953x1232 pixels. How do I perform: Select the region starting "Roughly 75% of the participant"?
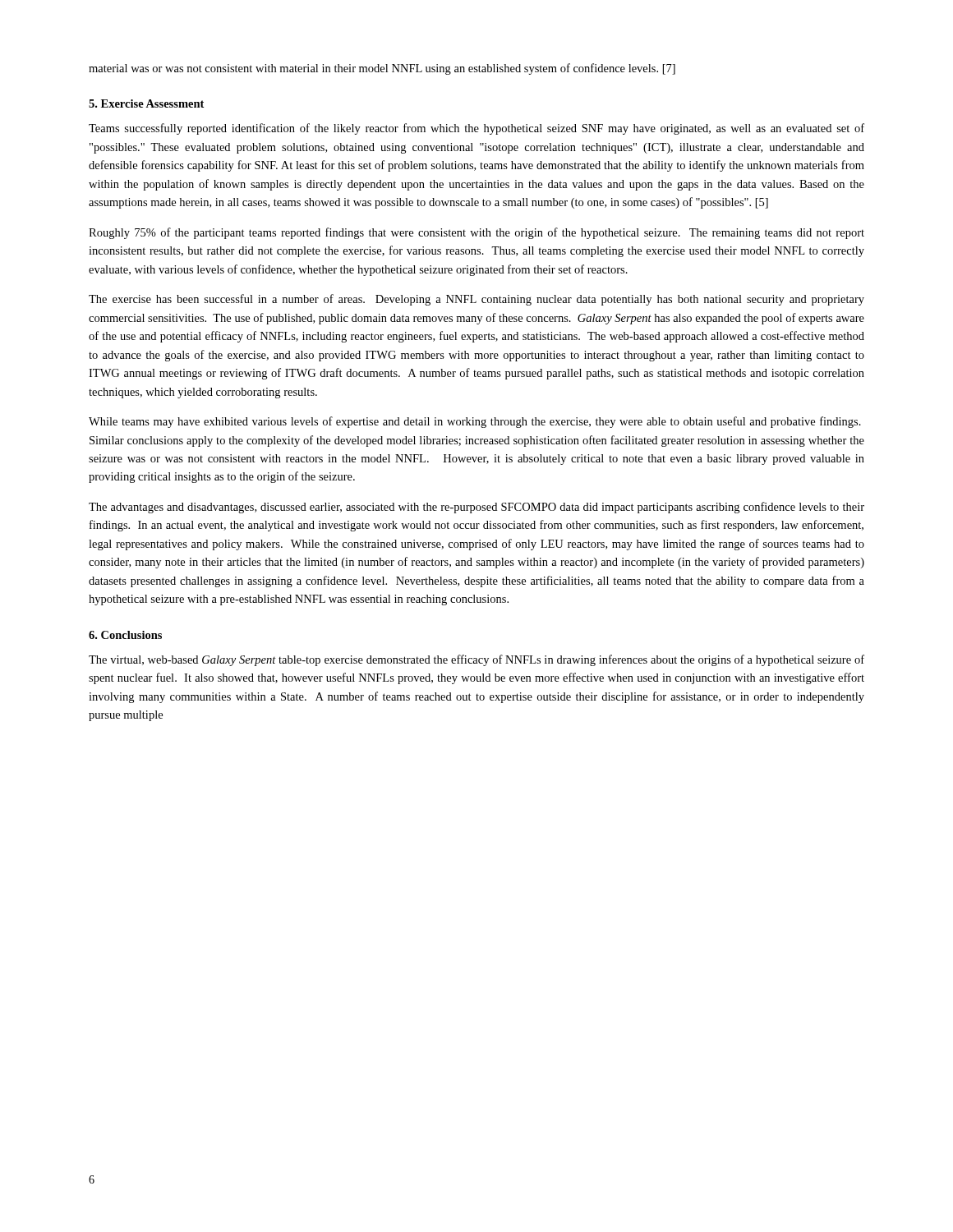coord(476,251)
